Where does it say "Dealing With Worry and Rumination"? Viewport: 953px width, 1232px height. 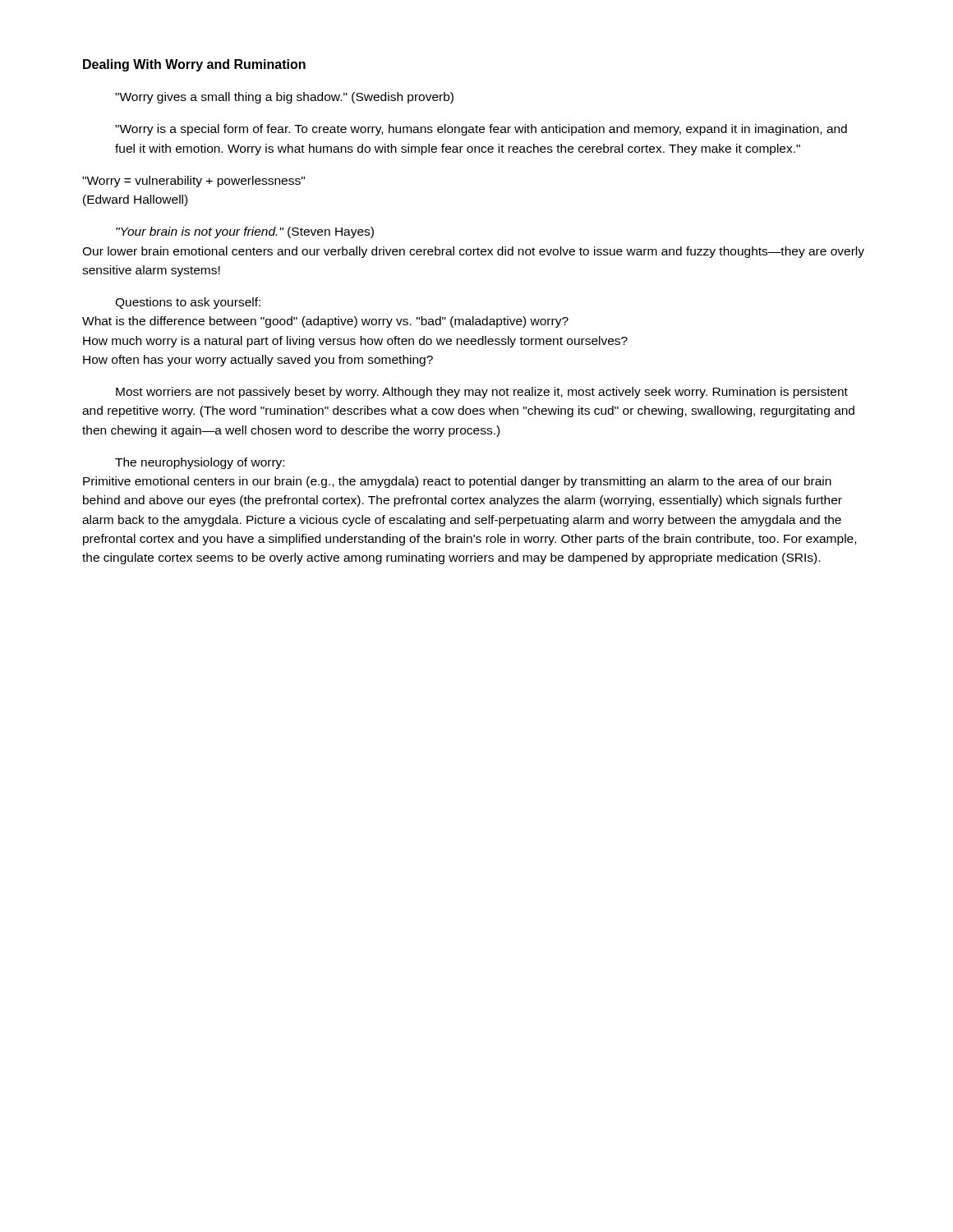(194, 64)
